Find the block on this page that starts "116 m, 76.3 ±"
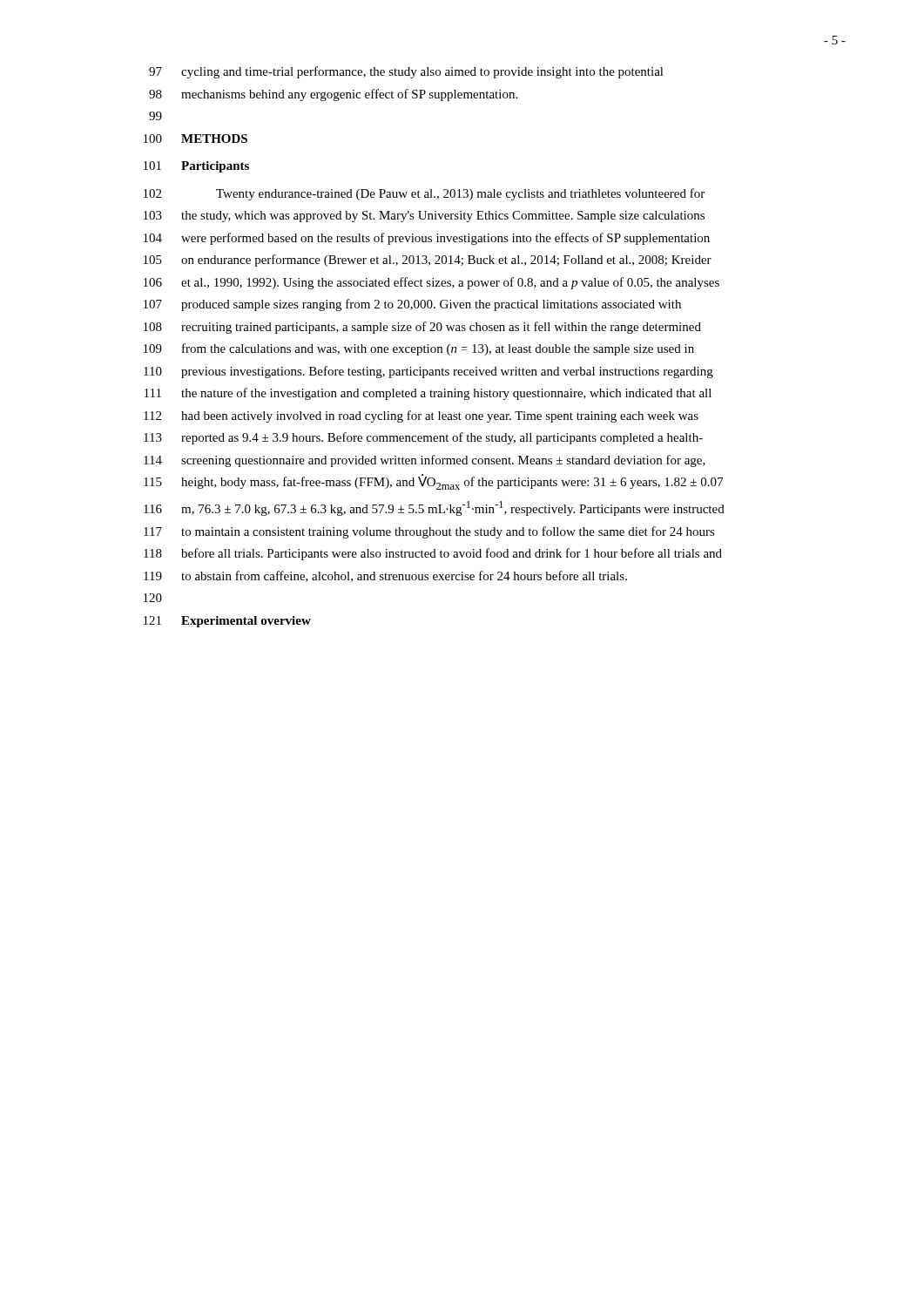Screen dimensions: 1307x924 (x=487, y=508)
